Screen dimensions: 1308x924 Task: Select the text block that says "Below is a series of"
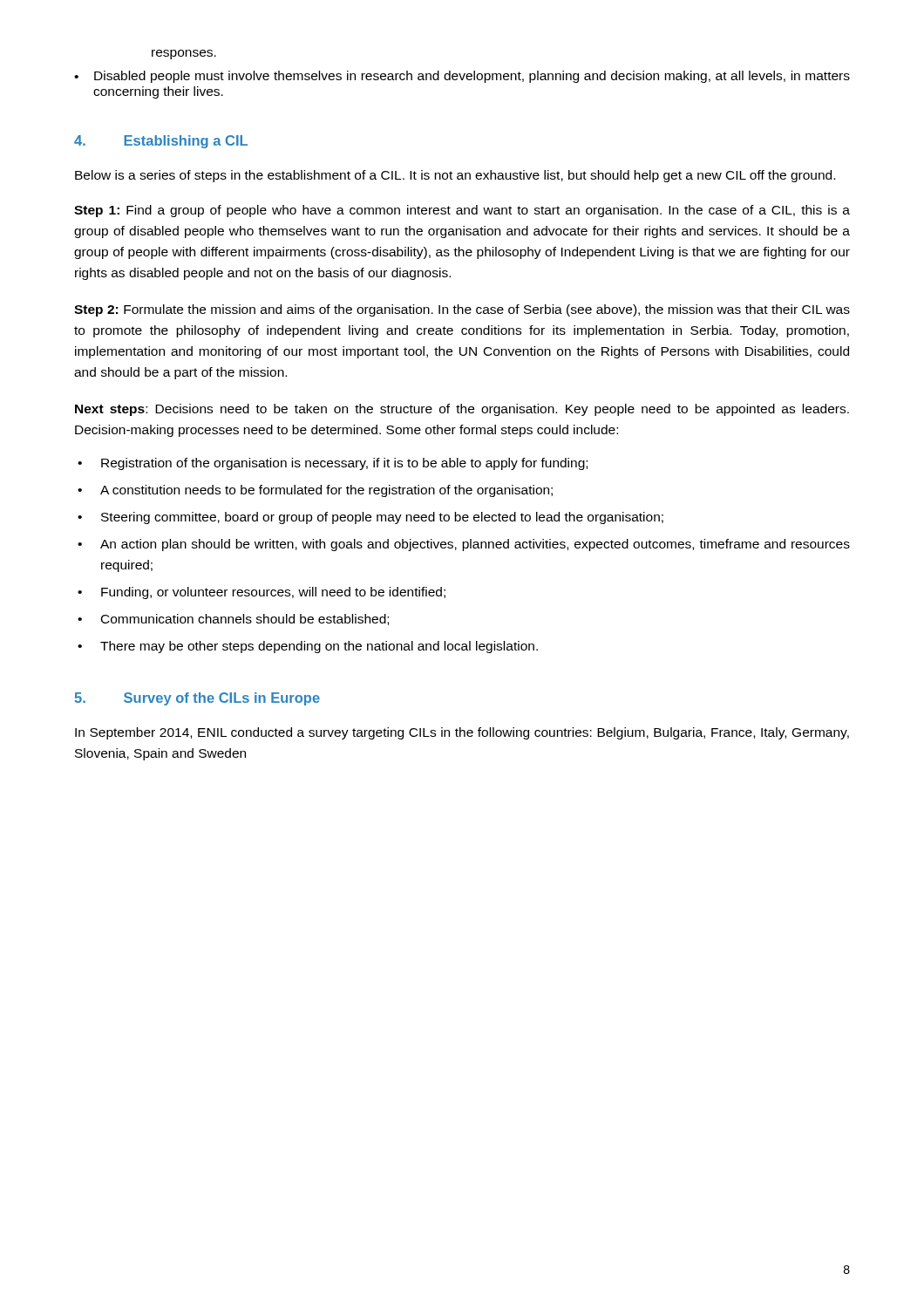point(462,175)
